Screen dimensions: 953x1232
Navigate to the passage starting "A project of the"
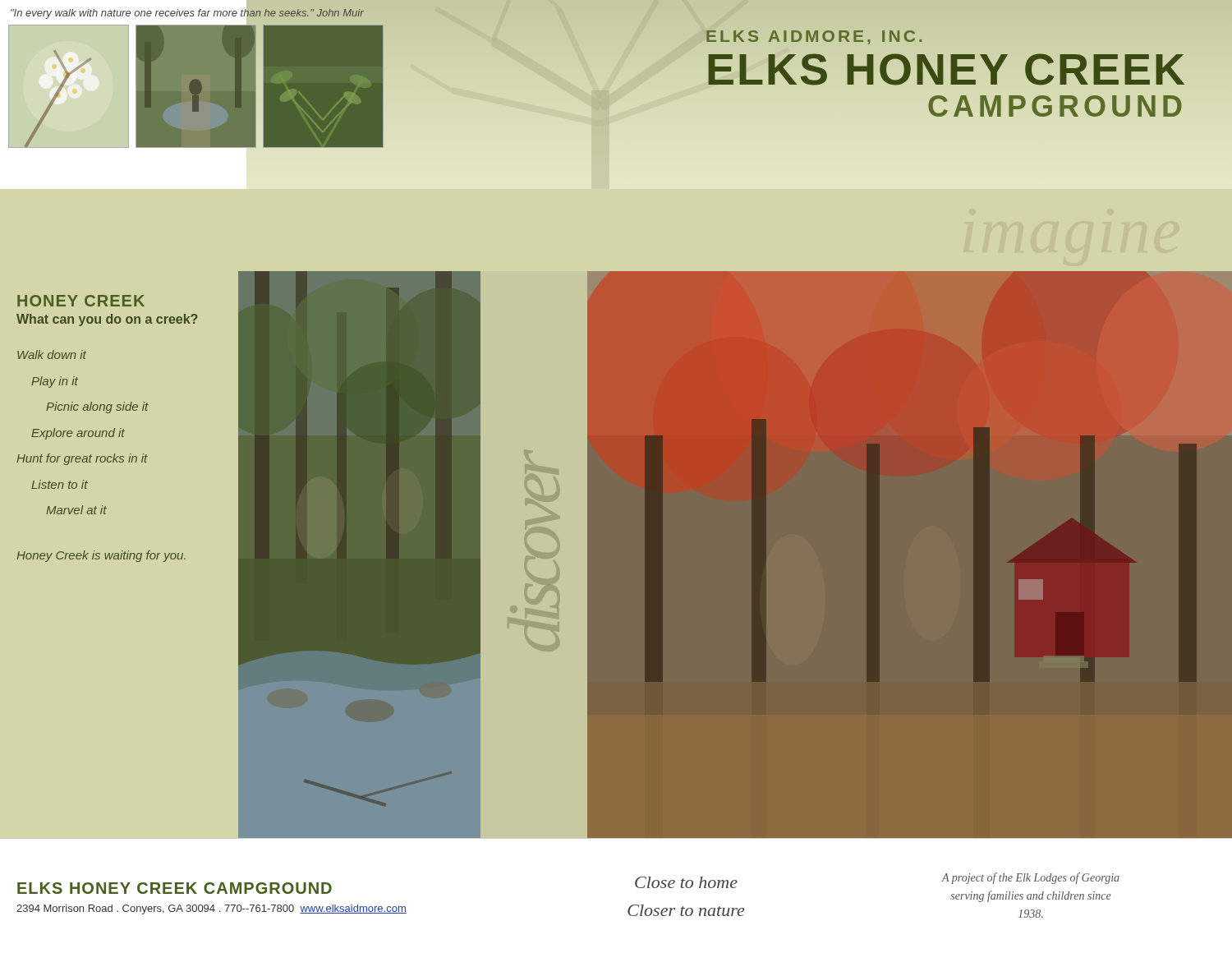1031,896
